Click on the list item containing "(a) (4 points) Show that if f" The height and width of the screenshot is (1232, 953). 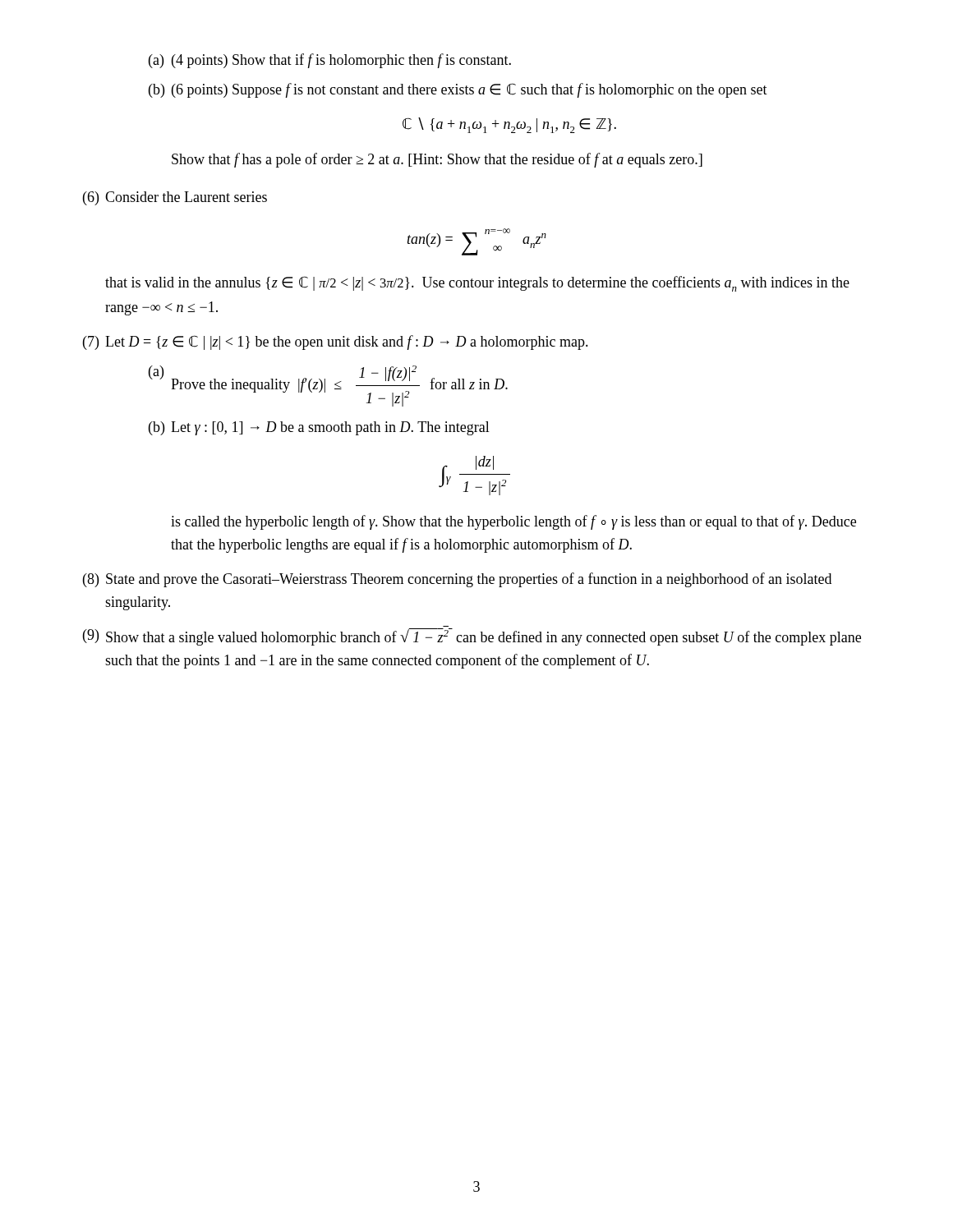point(330,61)
